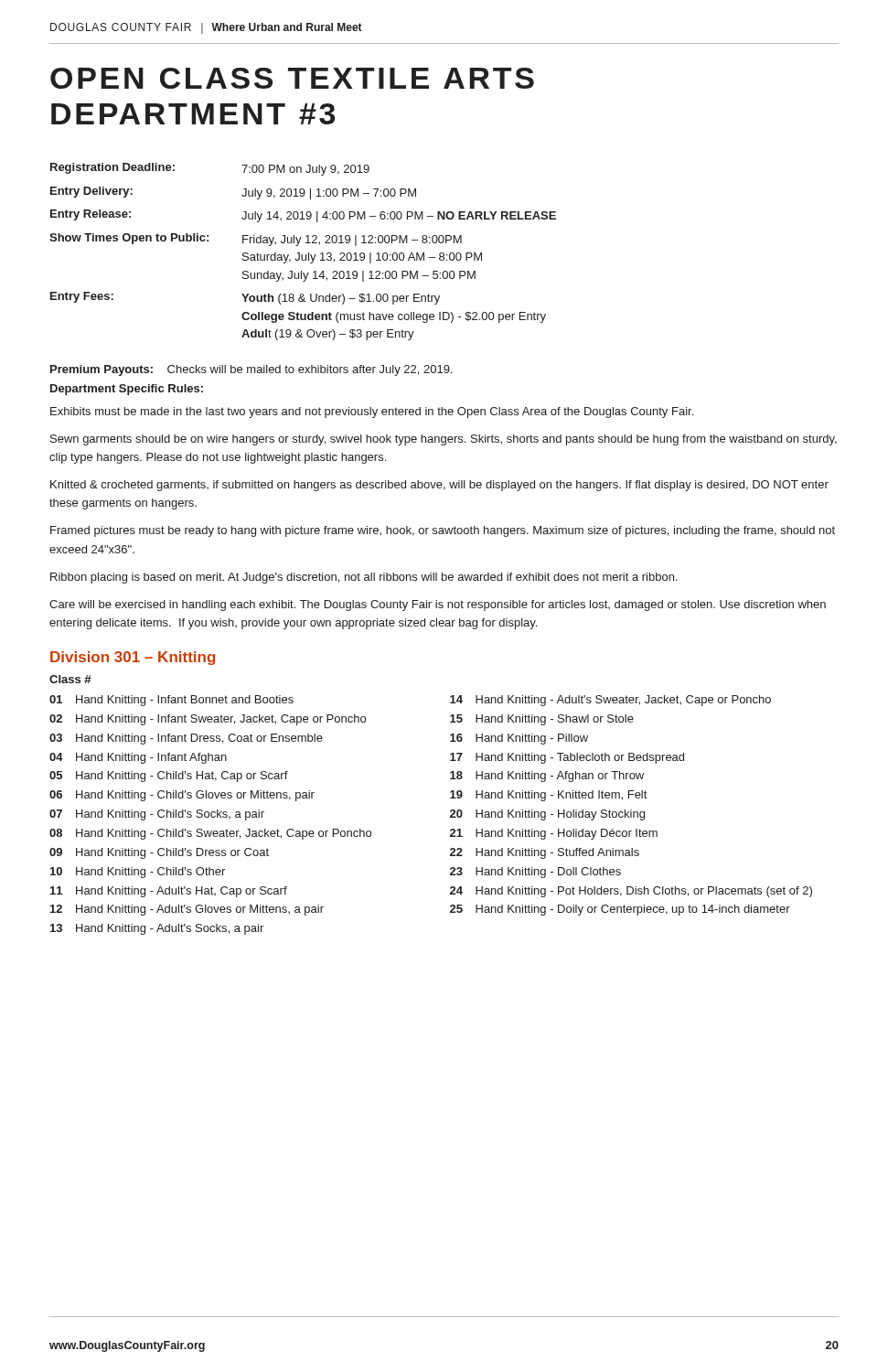Click the passage that begins "02Hand Knitting - Infant"
Screen dimensions: 1372x888
(x=236, y=719)
